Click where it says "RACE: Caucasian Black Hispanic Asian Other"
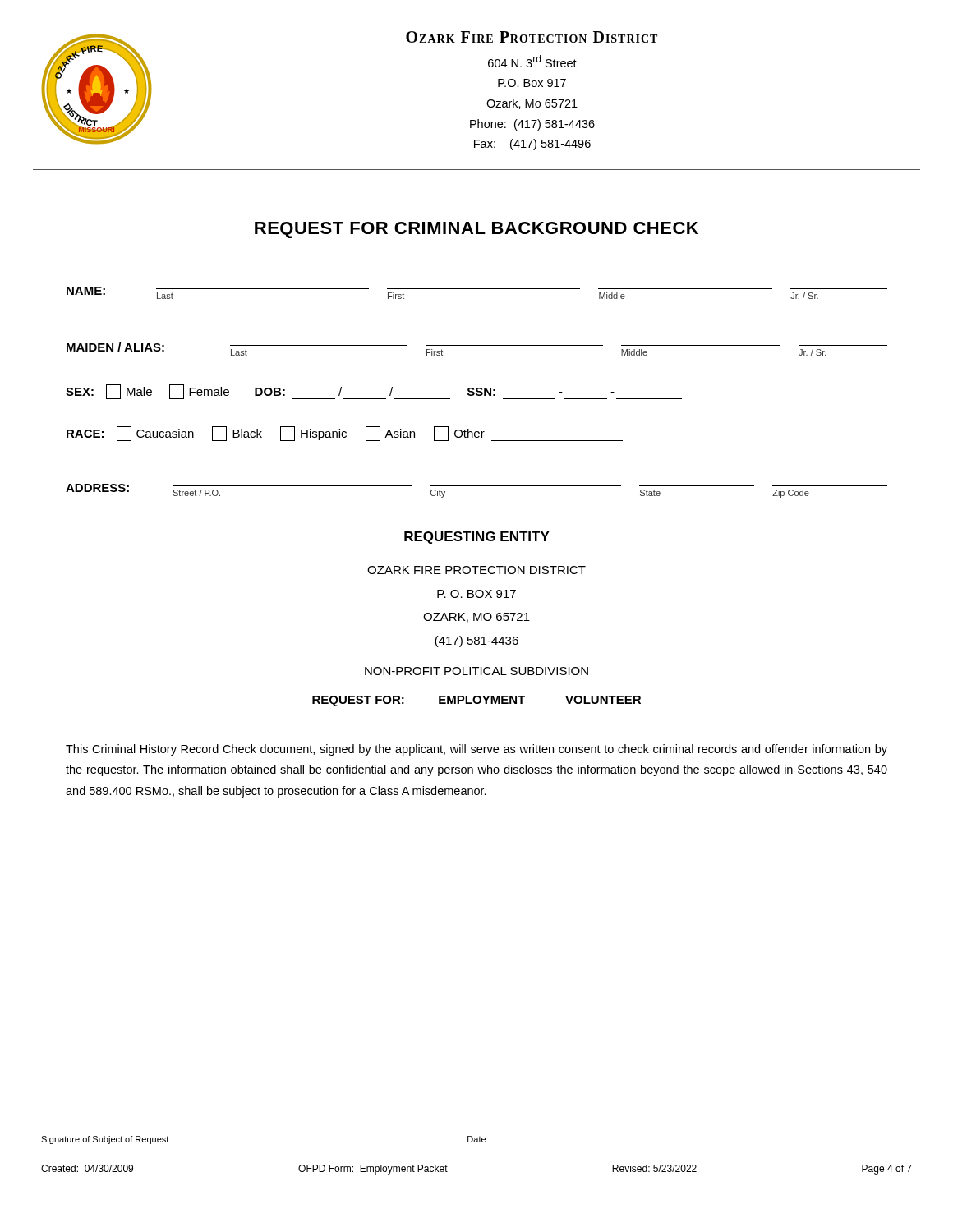 click(344, 433)
